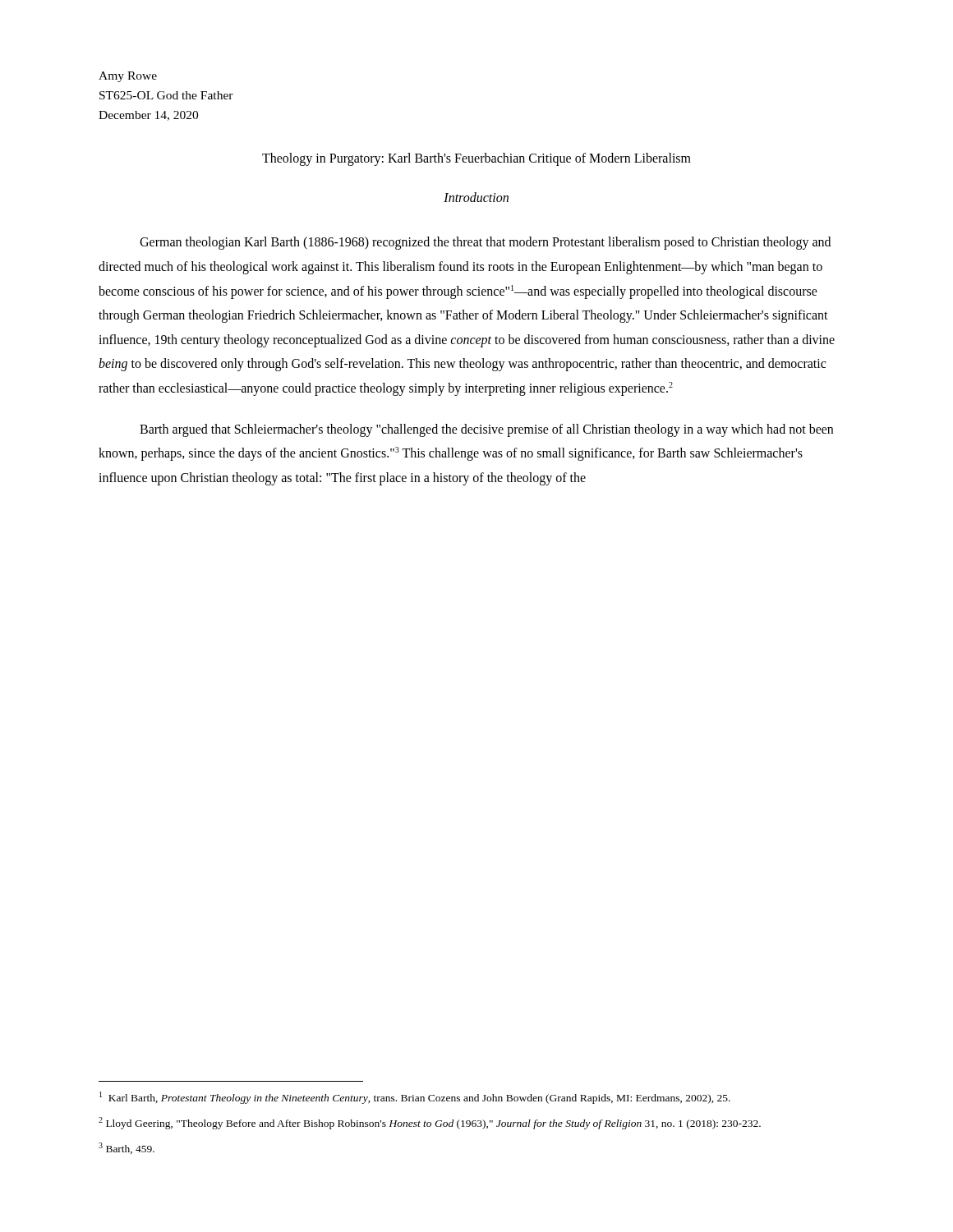This screenshot has height=1232, width=953.
Task: Locate the footnote that reads "2 Lloyd Geering, "Theology Before and"
Action: point(430,1122)
